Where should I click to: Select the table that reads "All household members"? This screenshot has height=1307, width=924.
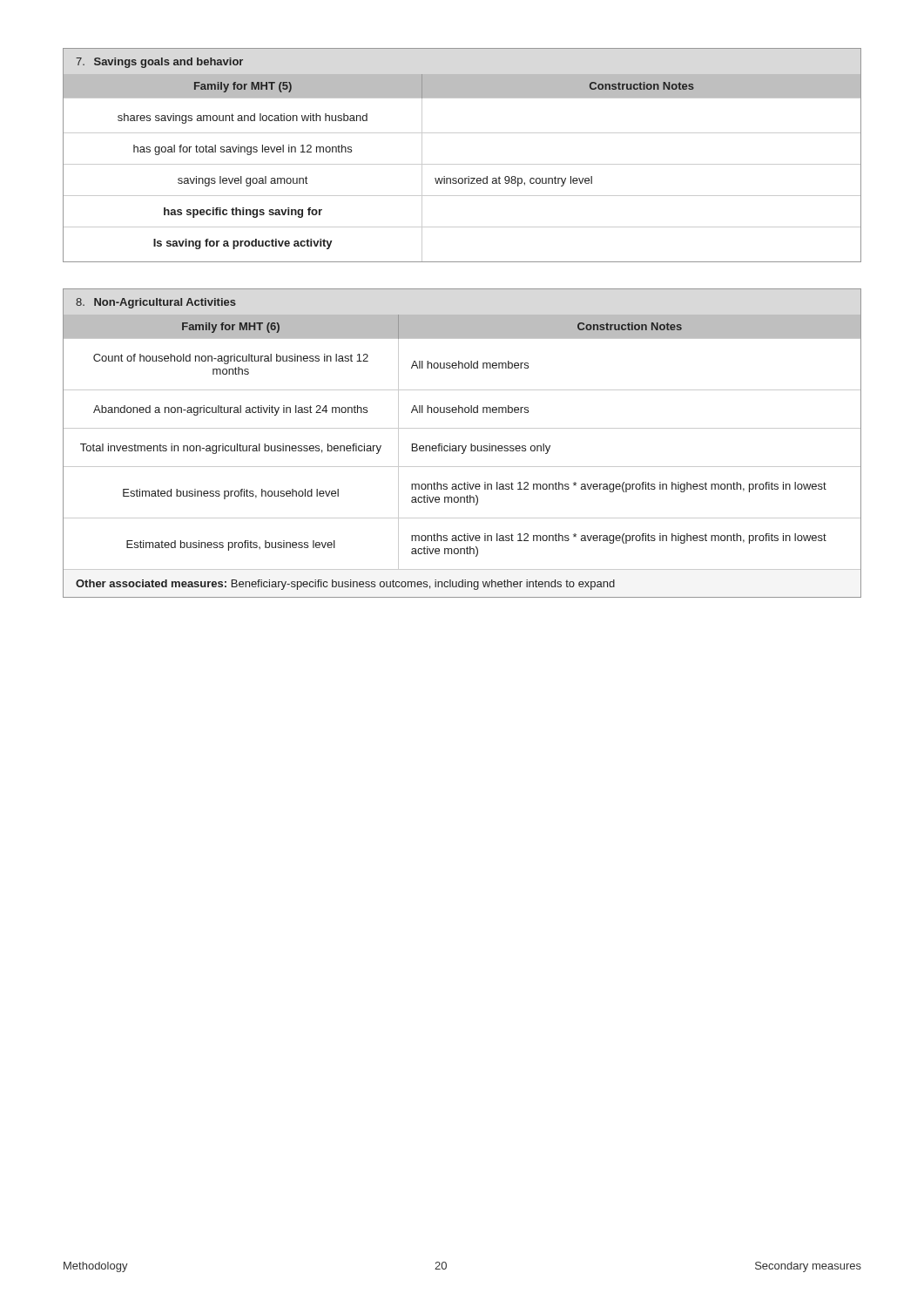tap(462, 443)
